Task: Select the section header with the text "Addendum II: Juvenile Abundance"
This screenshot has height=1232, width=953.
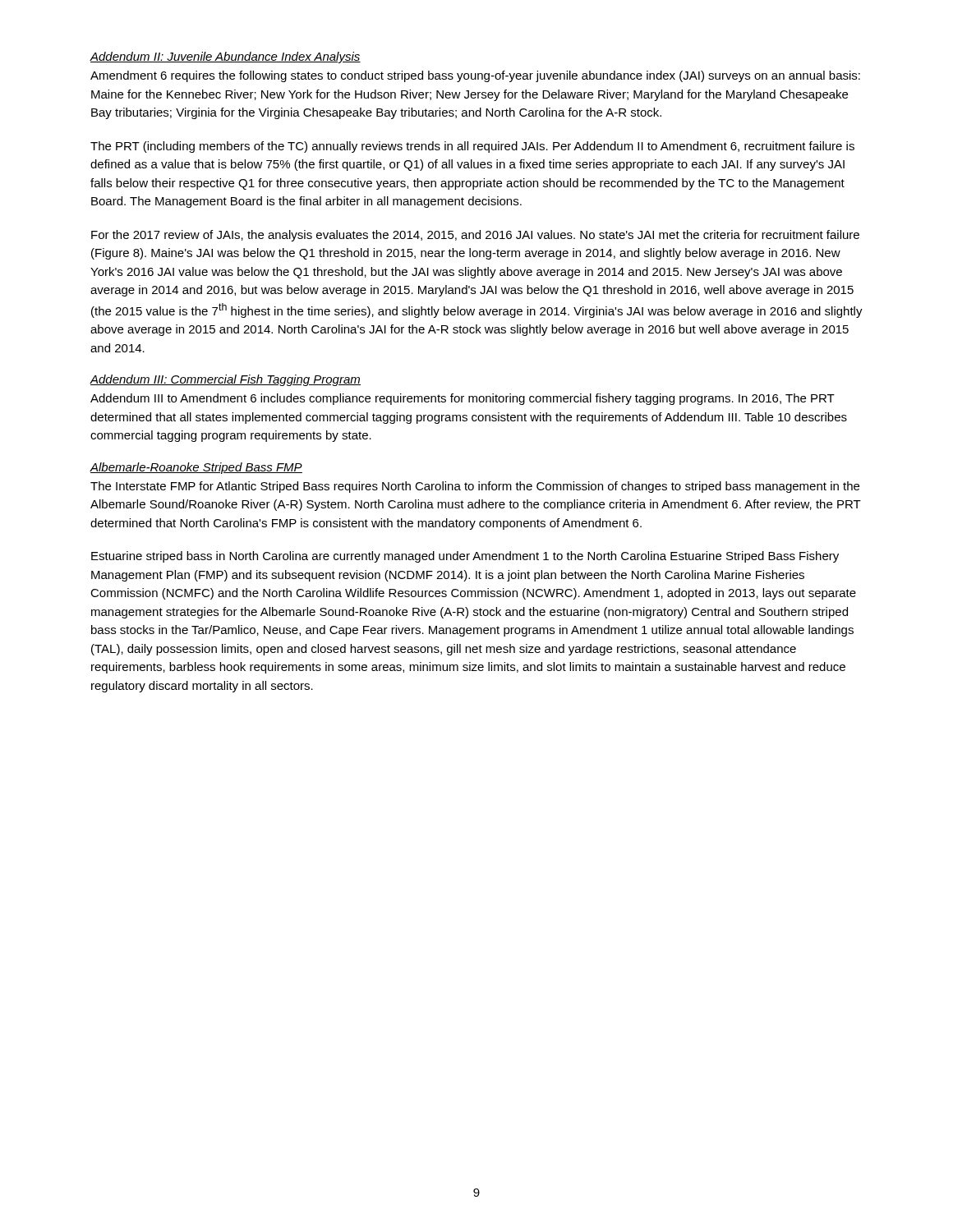Action: [x=225, y=57]
